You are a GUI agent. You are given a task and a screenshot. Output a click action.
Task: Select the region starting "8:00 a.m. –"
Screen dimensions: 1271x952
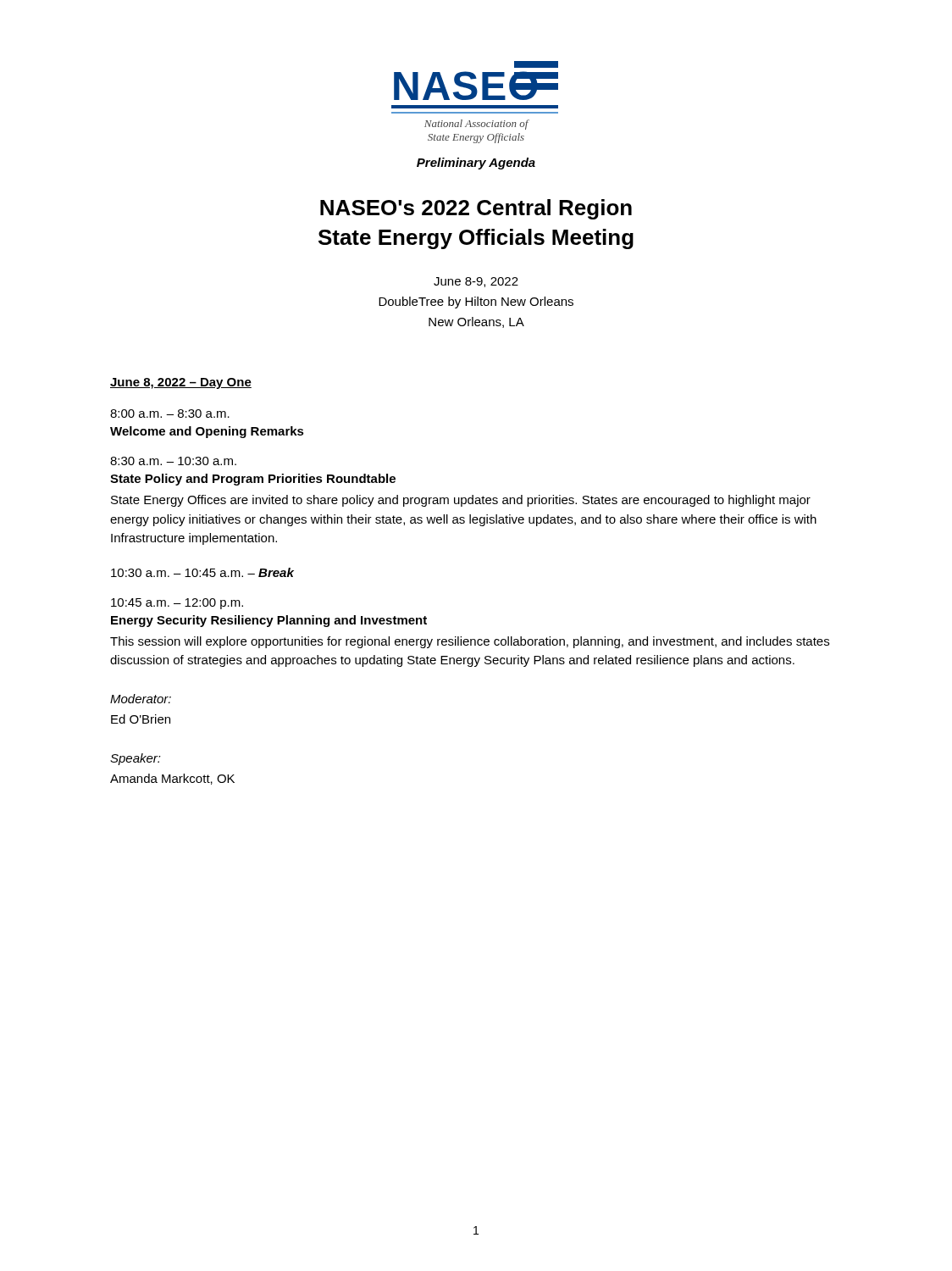pyautogui.click(x=170, y=413)
